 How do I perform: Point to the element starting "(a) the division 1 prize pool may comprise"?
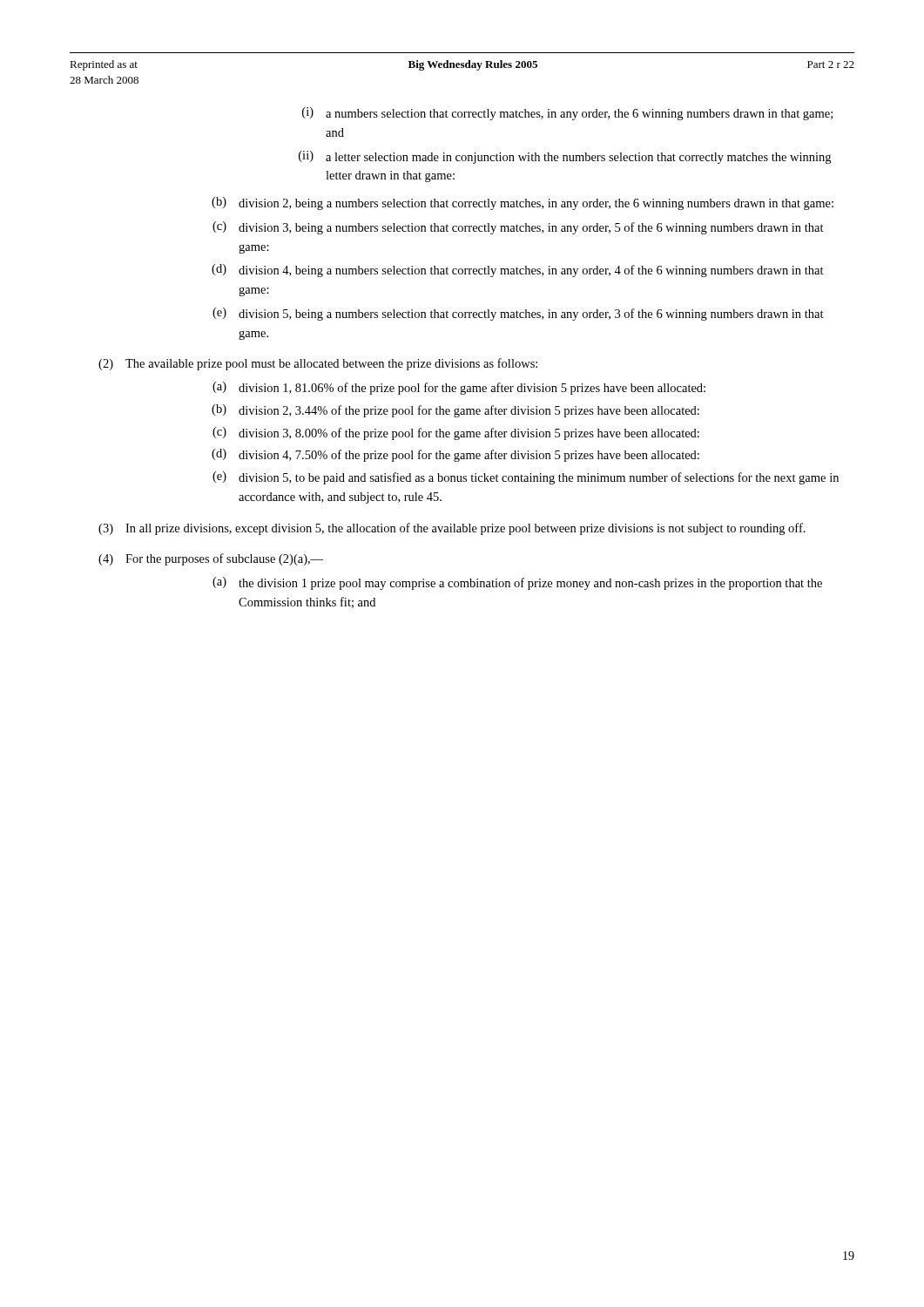(x=514, y=593)
